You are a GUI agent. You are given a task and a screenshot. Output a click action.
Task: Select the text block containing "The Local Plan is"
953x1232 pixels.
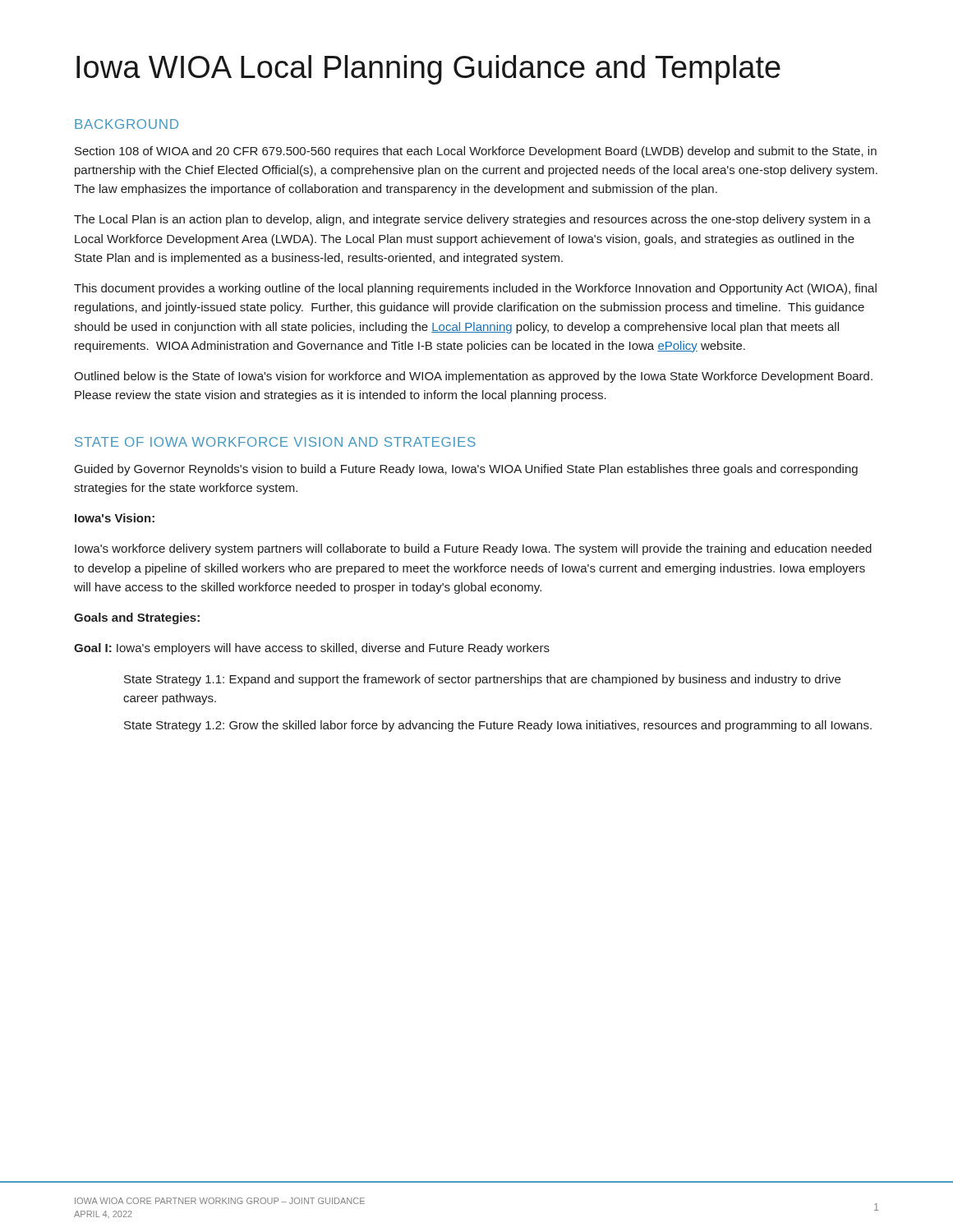pyautogui.click(x=472, y=238)
